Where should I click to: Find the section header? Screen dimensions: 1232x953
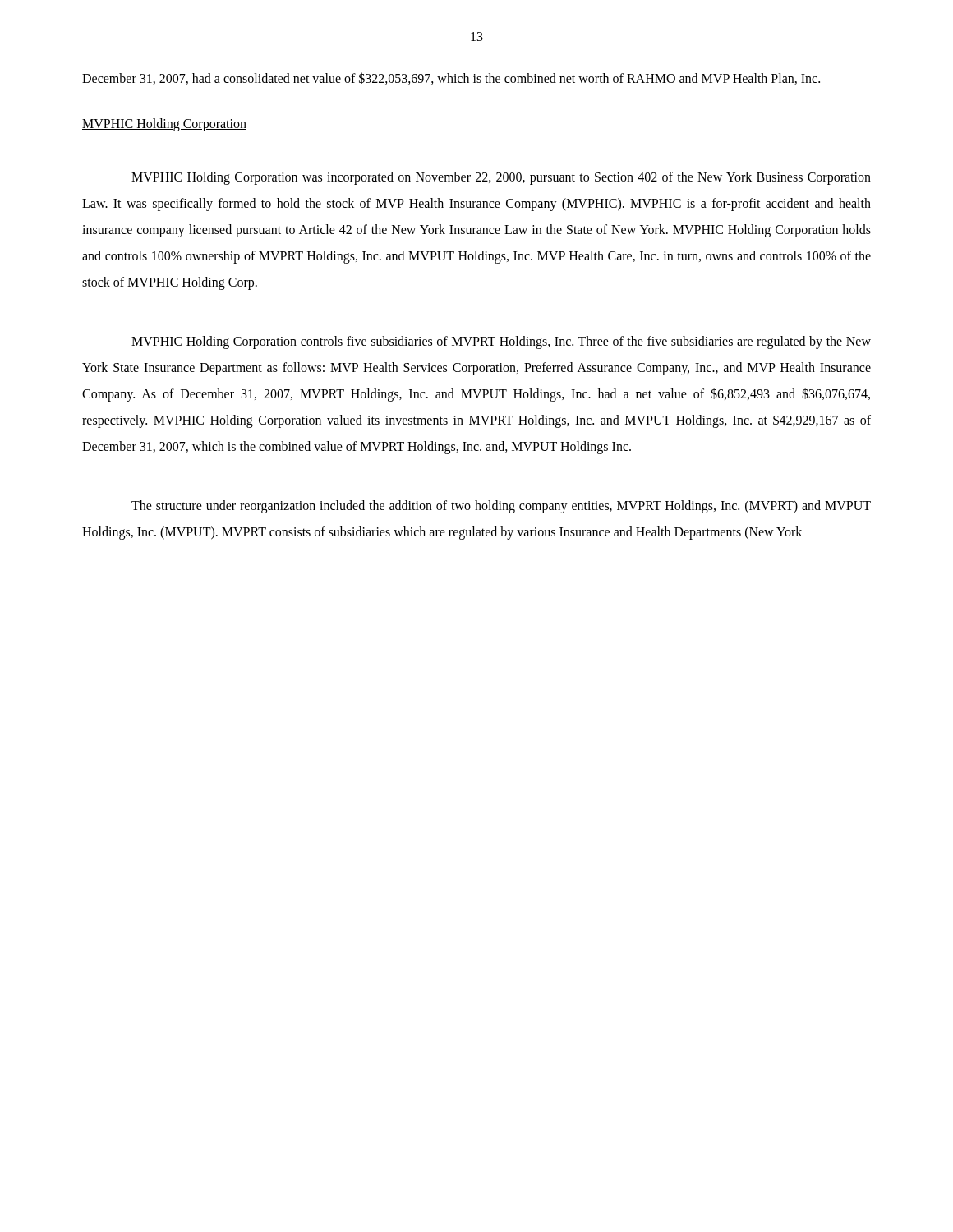pos(164,124)
